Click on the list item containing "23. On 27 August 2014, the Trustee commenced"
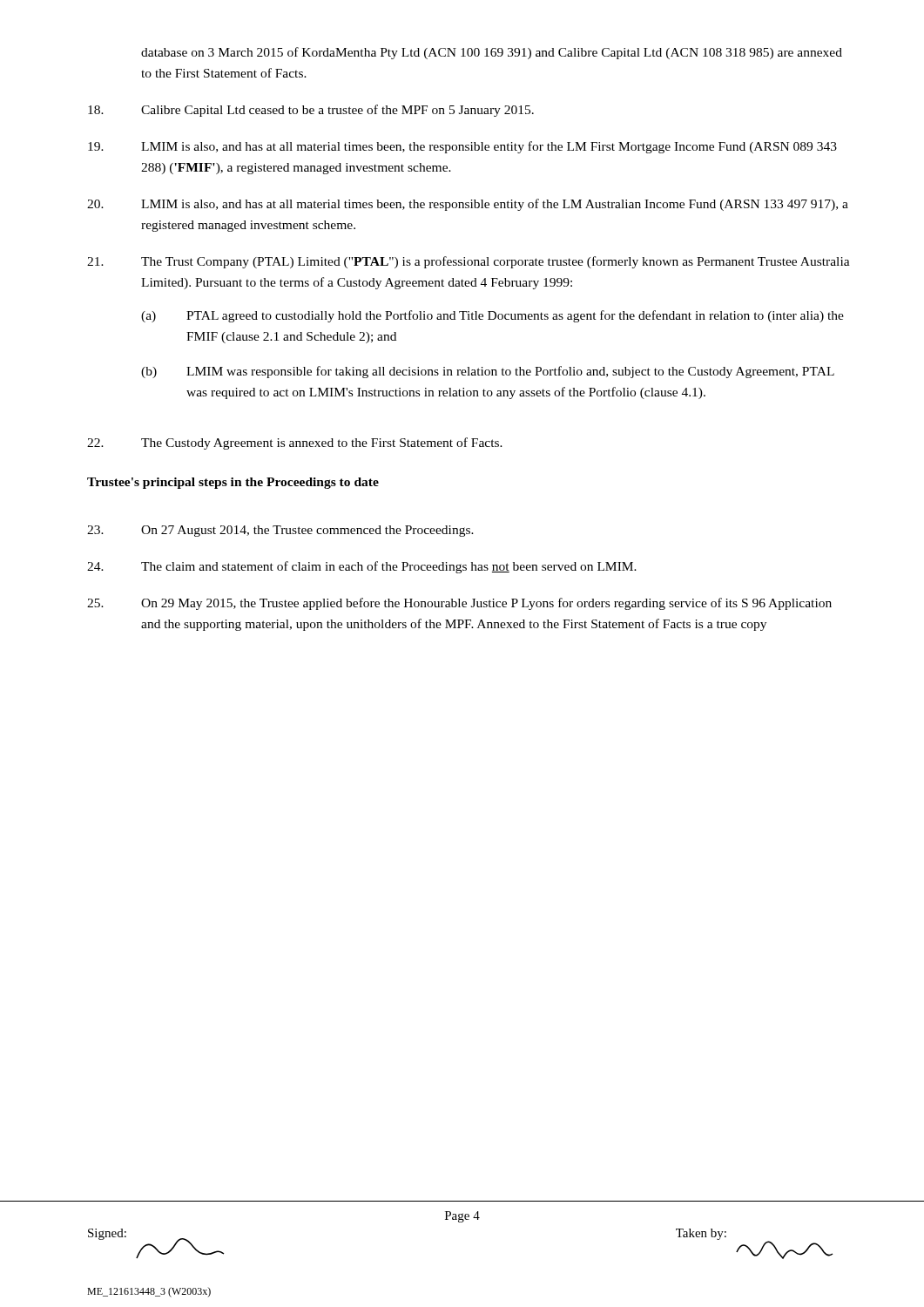Screen dimensions: 1307x924 coord(471,530)
